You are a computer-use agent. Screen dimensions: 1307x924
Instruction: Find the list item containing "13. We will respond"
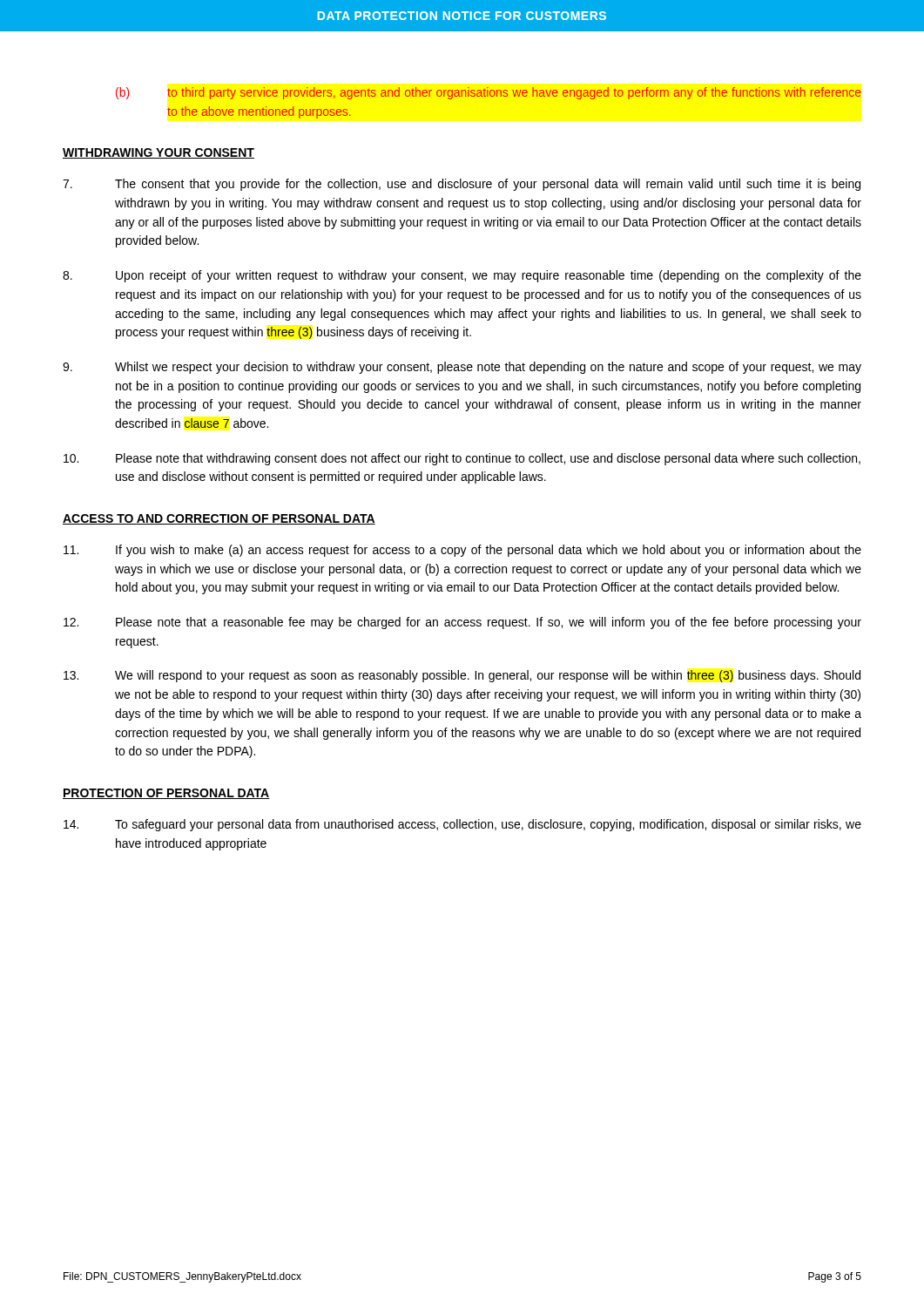coord(462,714)
